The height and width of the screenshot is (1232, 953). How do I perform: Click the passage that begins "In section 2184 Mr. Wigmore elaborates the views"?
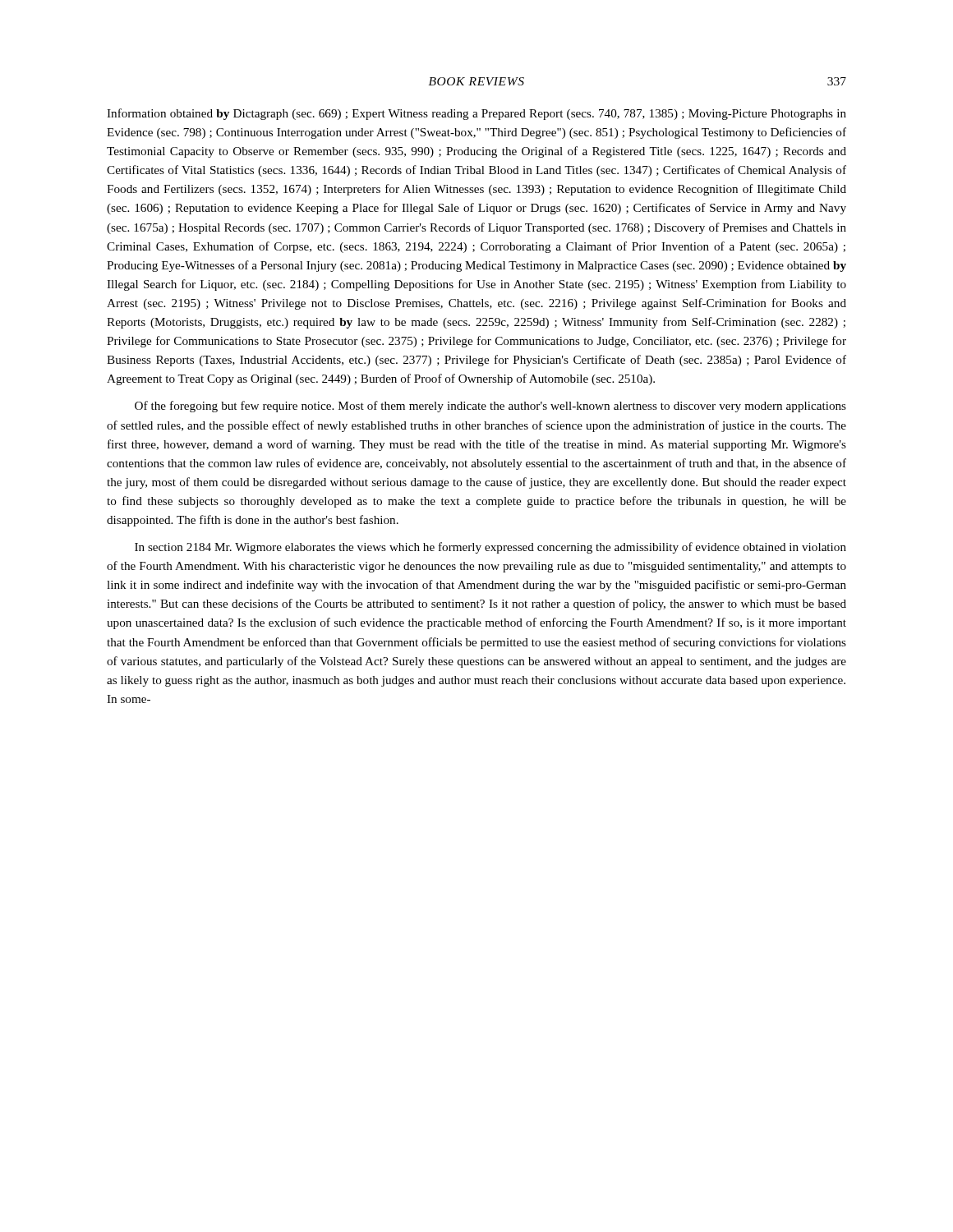pos(476,623)
